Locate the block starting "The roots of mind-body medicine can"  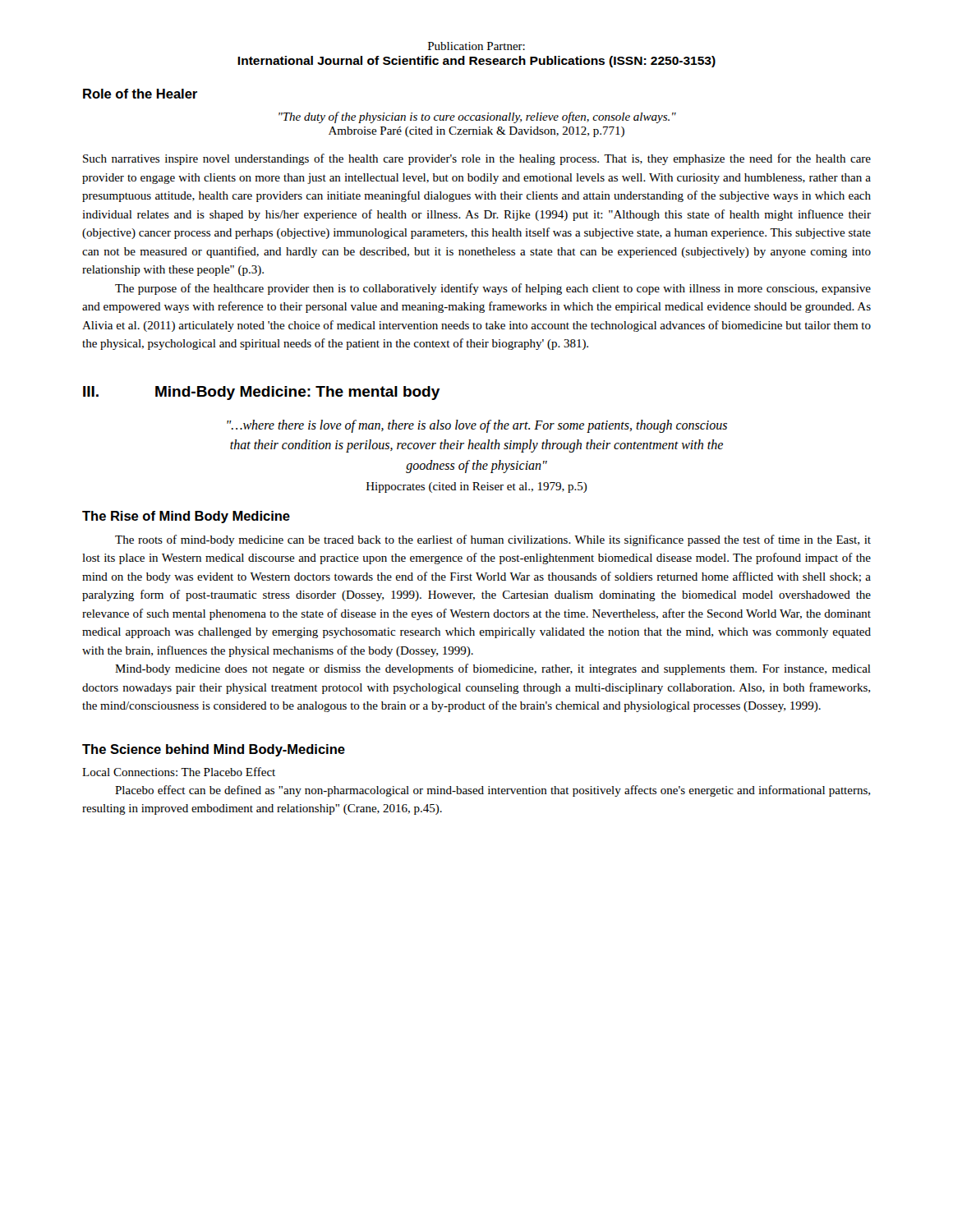coord(476,623)
